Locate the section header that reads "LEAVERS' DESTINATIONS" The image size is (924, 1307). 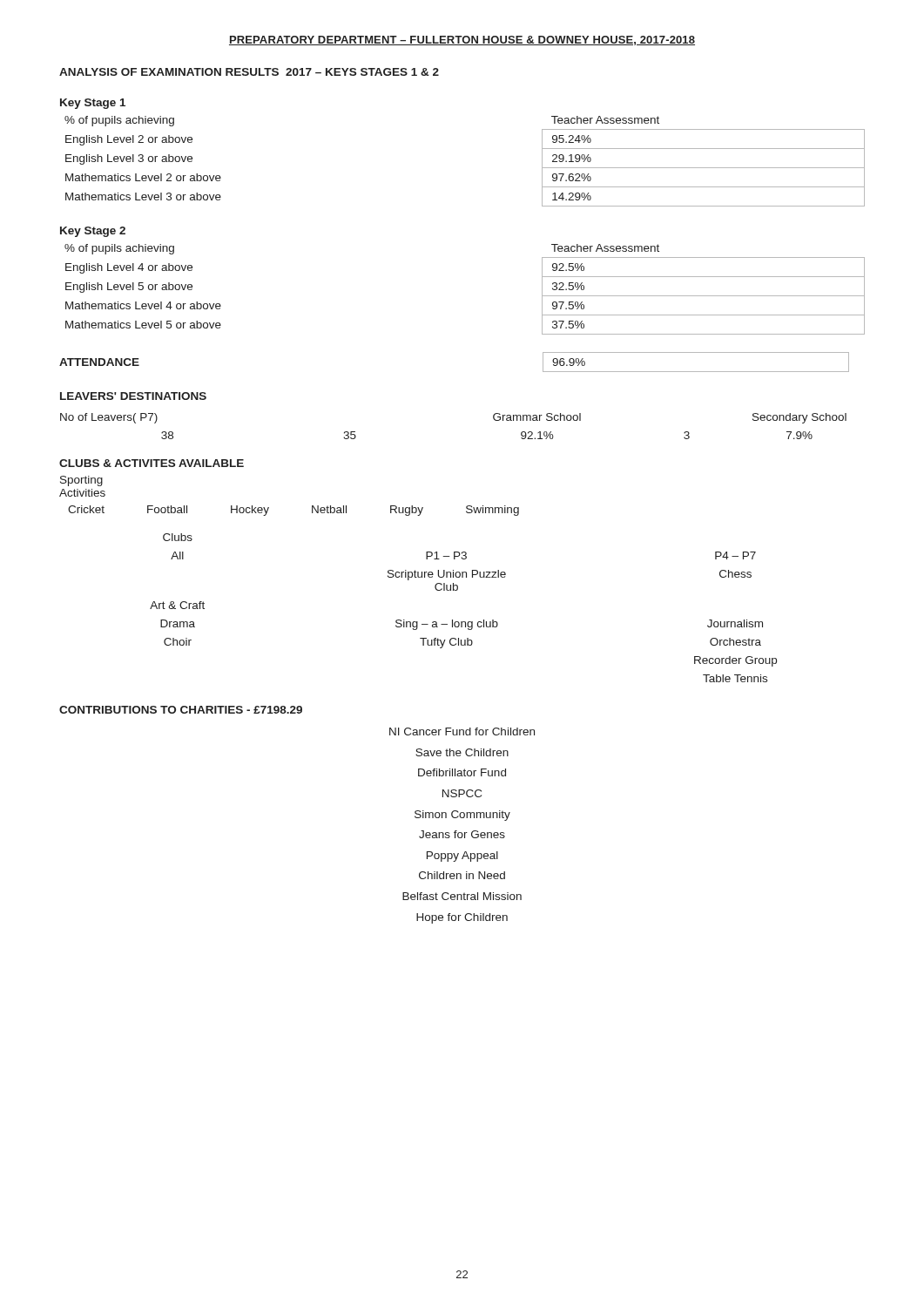click(x=133, y=396)
